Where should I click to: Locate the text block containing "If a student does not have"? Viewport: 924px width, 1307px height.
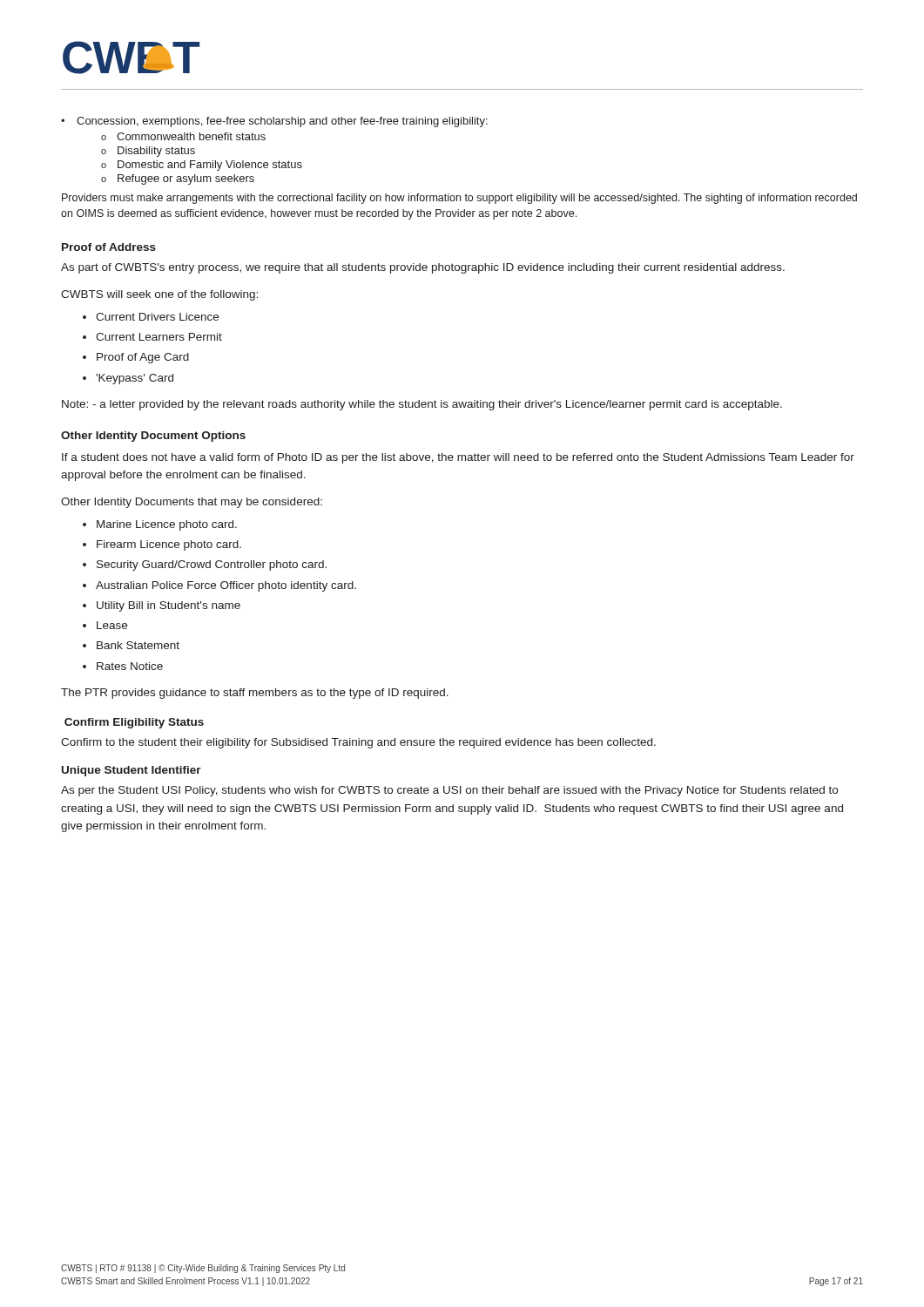458,466
